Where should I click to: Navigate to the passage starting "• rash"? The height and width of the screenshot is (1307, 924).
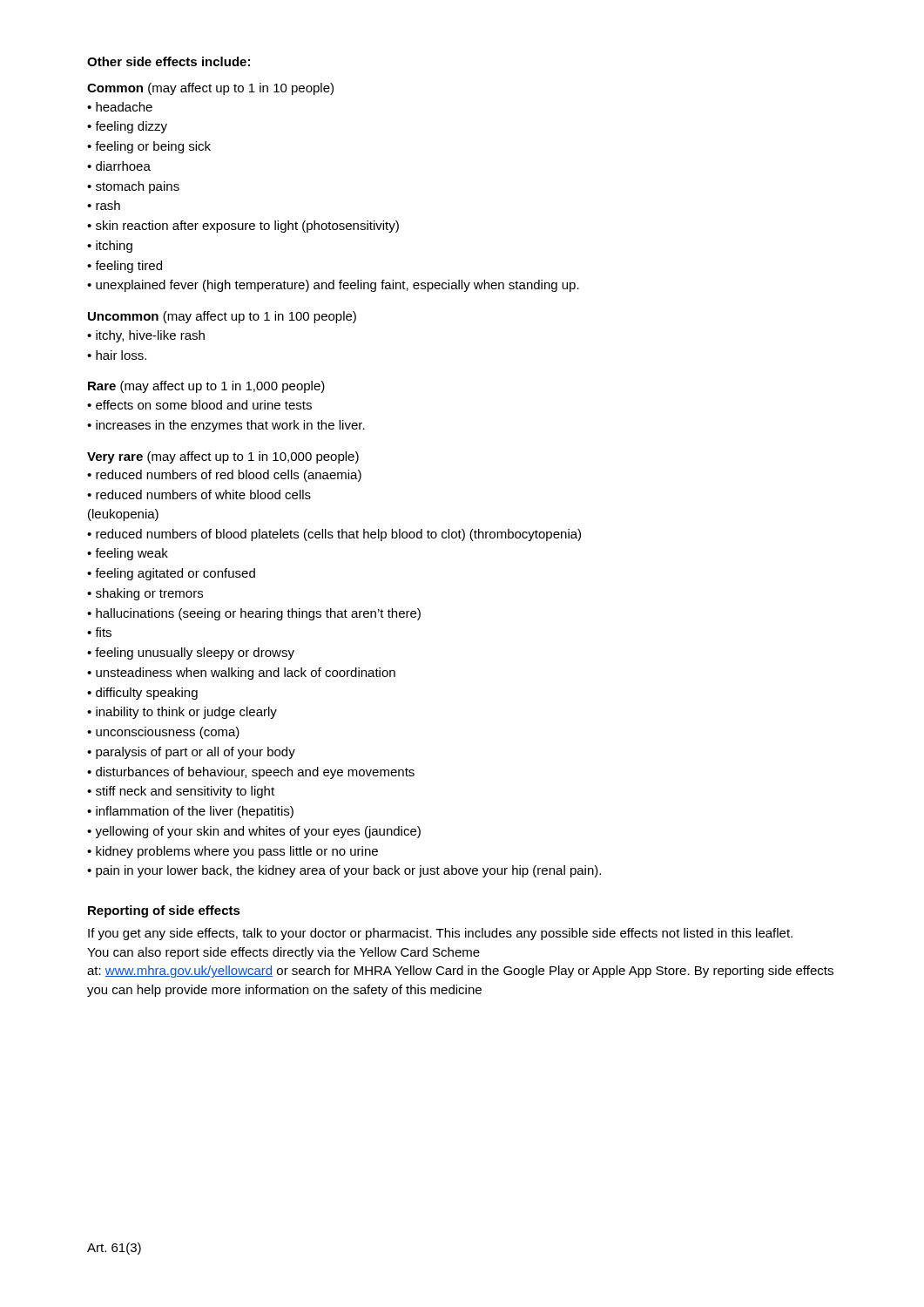(104, 205)
